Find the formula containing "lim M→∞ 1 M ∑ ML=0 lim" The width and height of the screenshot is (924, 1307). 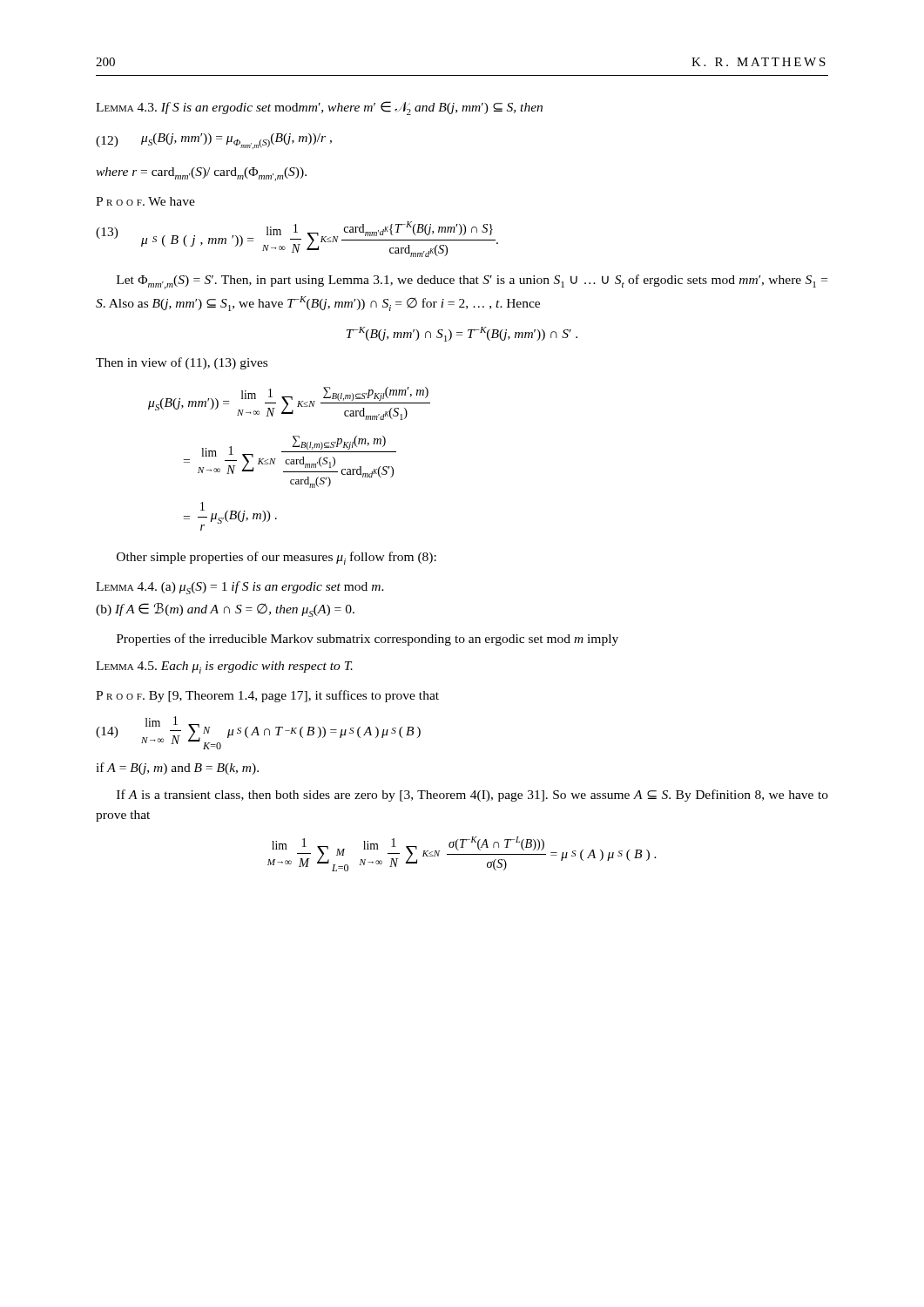pyautogui.click(x=462, y=853)
